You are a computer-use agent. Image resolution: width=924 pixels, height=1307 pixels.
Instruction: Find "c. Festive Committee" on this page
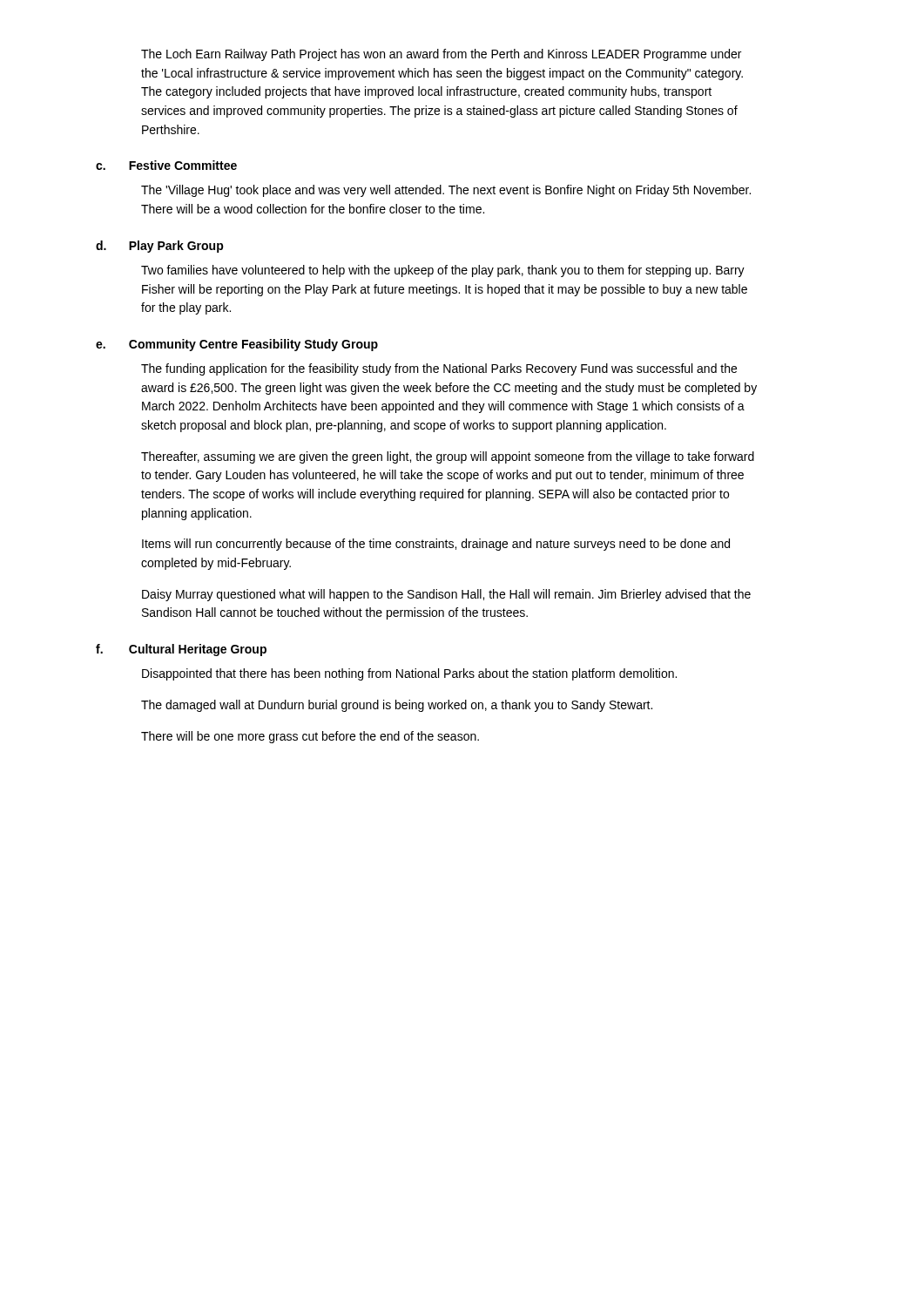click(x=166, y=166)
